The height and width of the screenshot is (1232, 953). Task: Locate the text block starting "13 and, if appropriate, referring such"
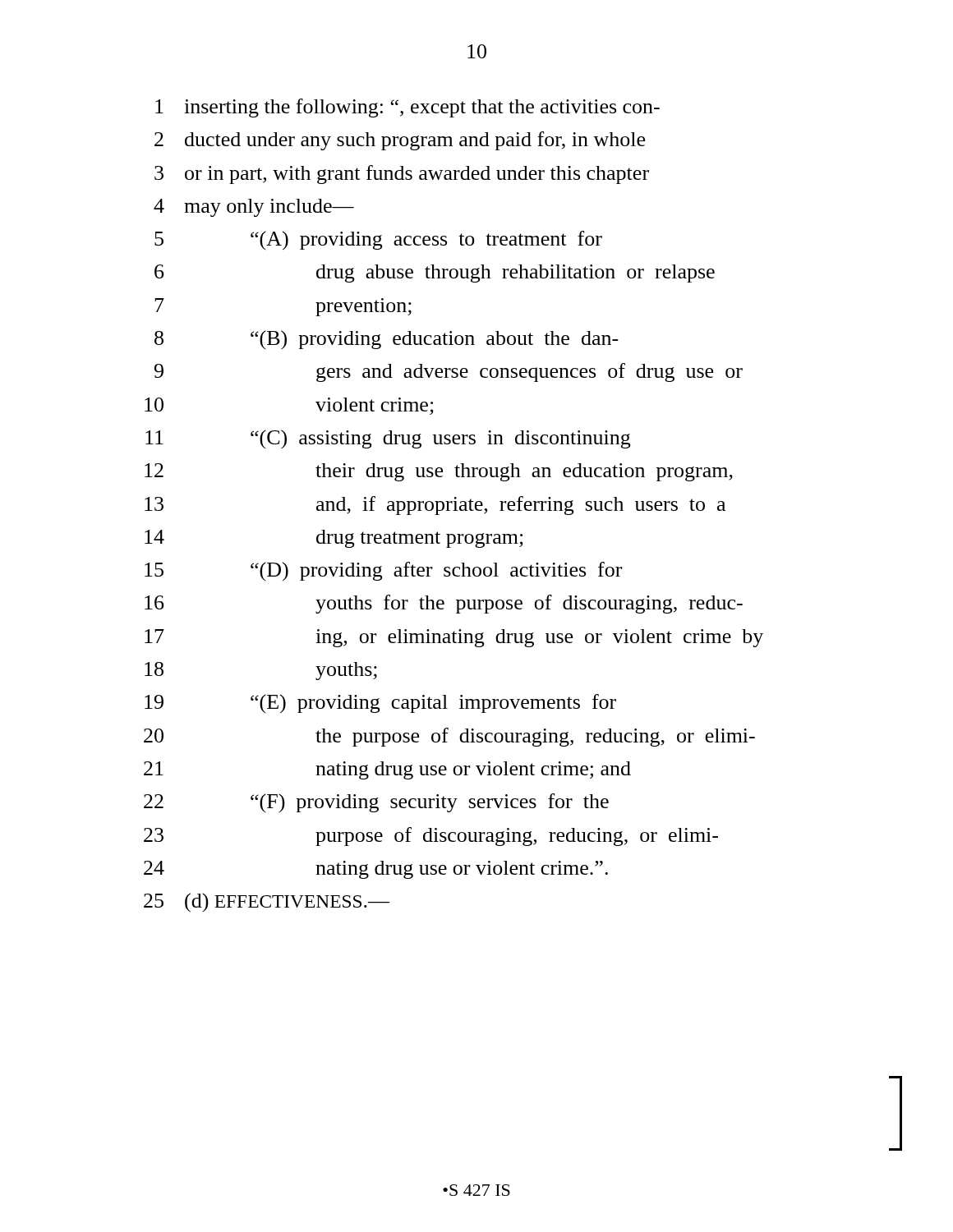pyautogui.click(x=496, y=504)
